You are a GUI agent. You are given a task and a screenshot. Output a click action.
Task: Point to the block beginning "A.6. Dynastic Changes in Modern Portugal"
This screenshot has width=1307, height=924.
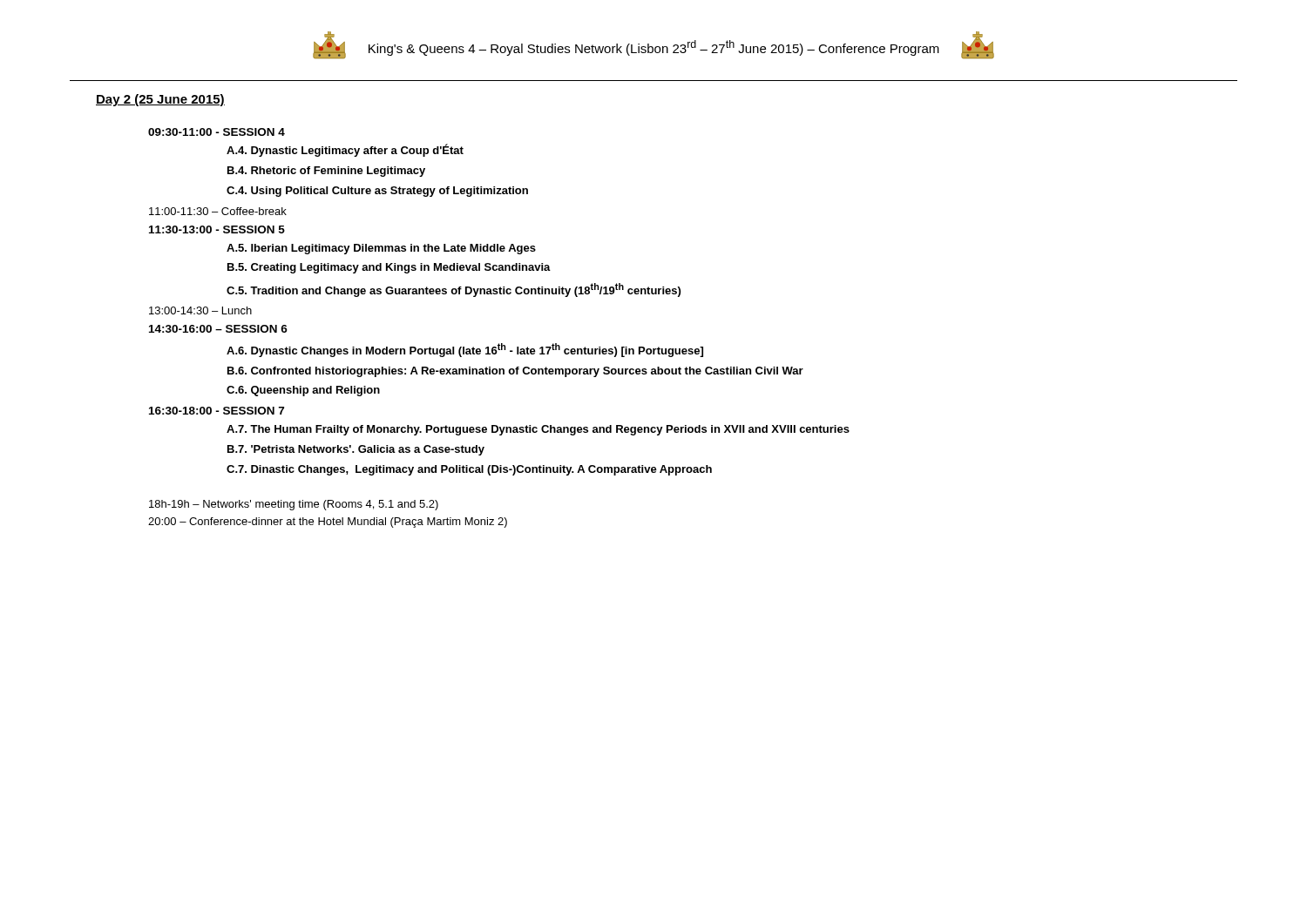point(465,349)
